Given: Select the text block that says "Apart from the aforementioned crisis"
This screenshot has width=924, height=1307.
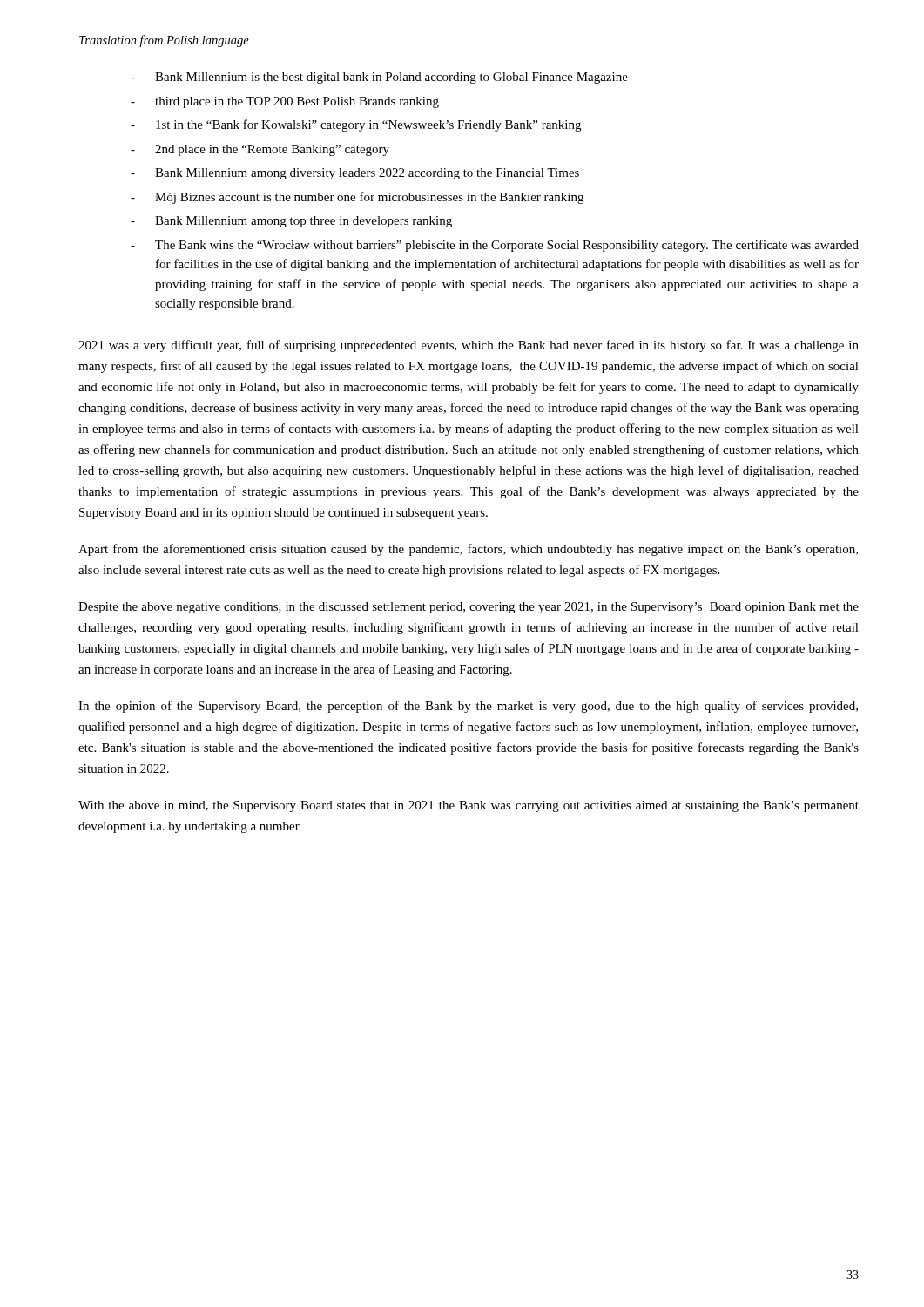Looking at the screenshot, I should (x=469, y=559).
